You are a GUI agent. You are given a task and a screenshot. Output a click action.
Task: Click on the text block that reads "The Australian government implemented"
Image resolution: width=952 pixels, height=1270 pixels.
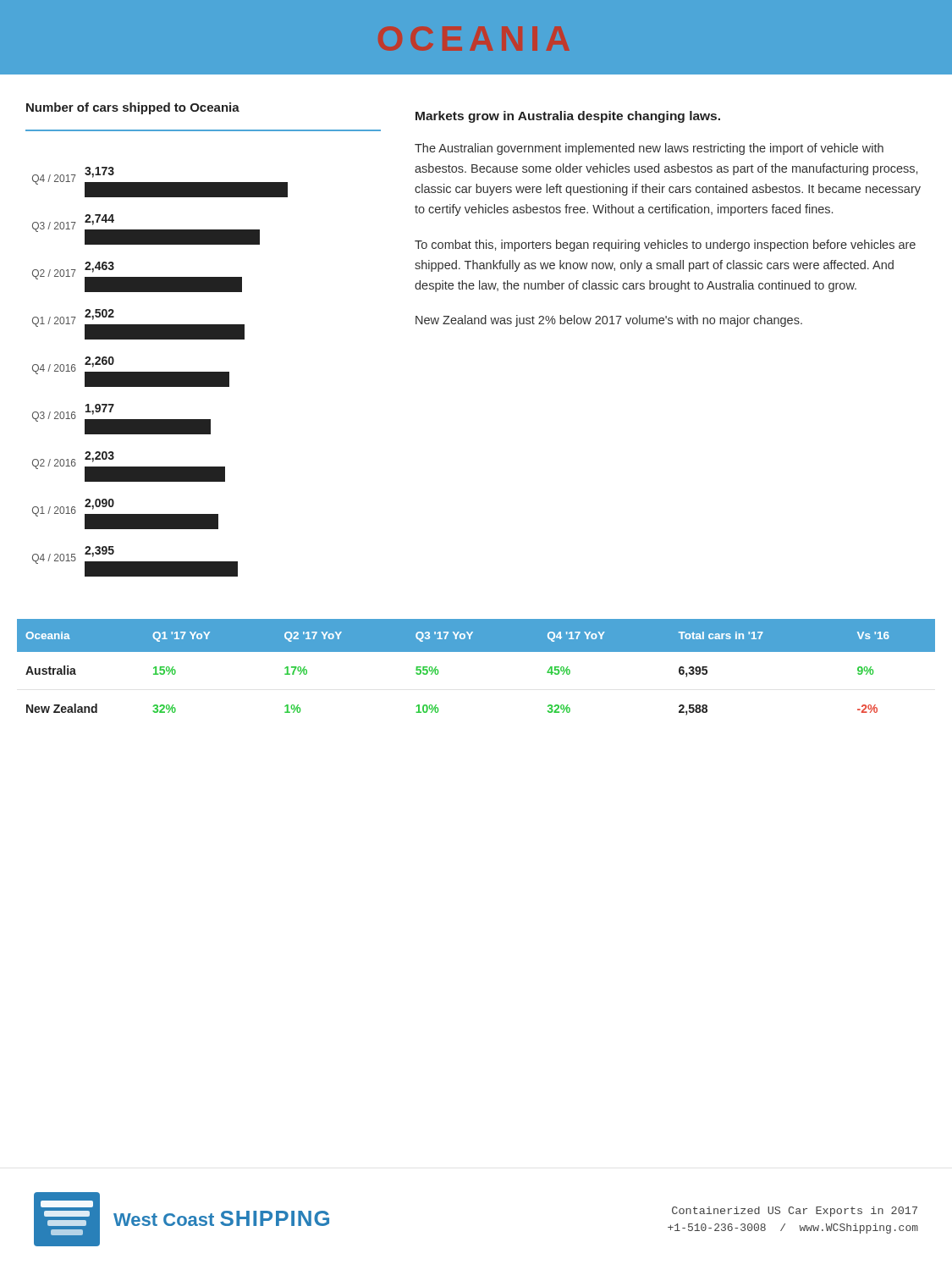pos(668,178)
